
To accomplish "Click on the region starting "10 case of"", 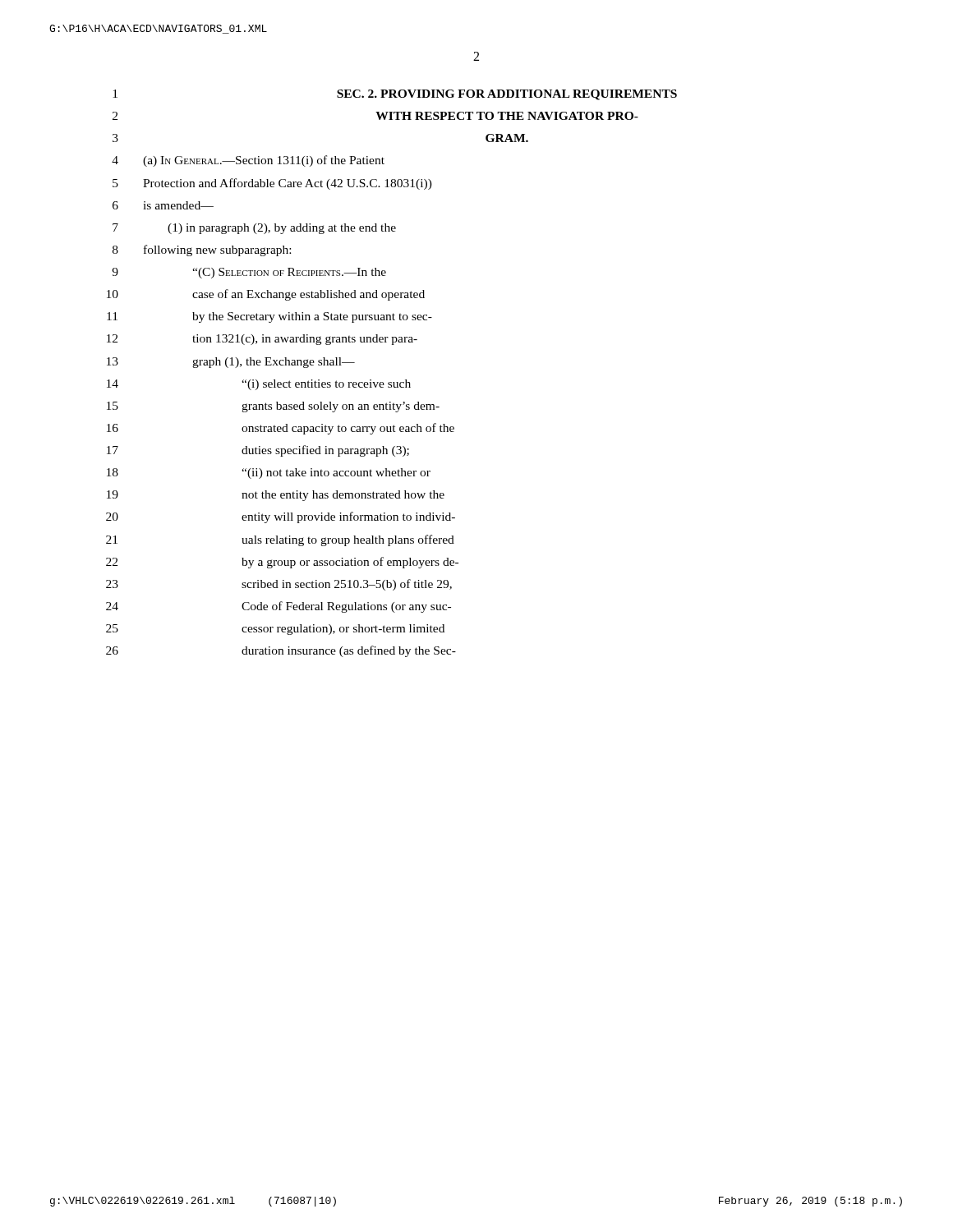I will [x=254, y=294].
